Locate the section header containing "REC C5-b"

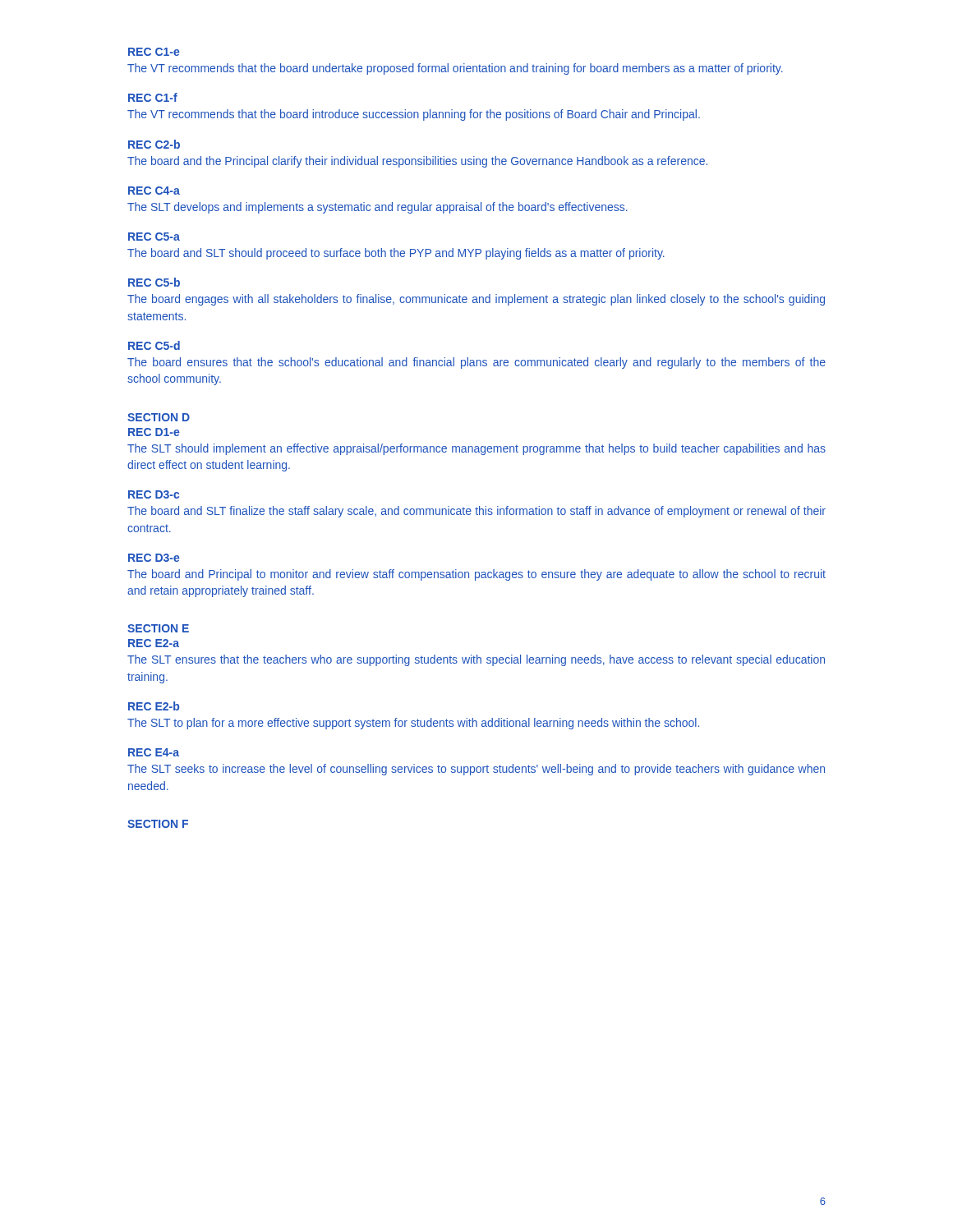tap(154, 283)
